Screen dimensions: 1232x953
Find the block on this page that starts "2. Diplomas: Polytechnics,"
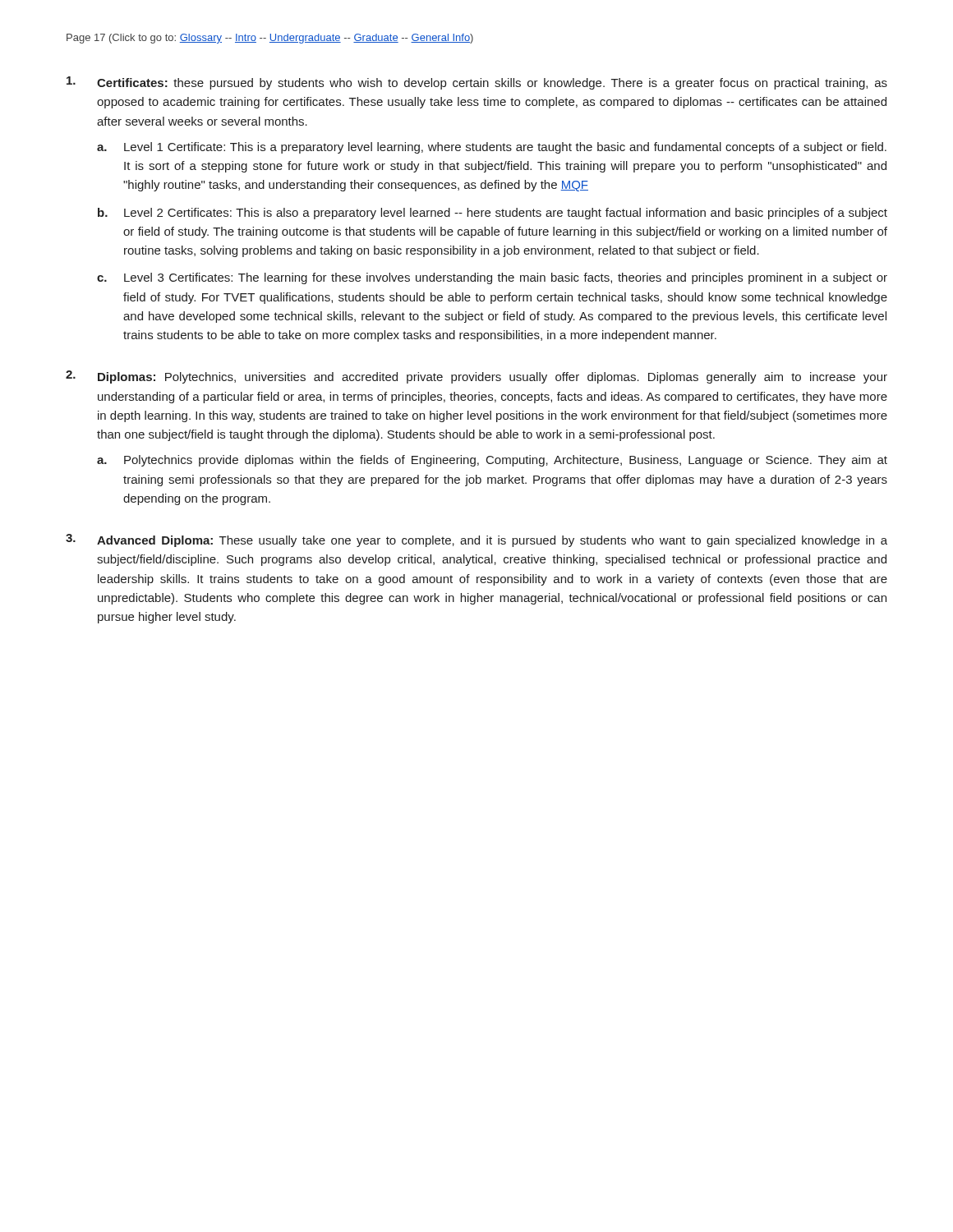coord(476,442)
